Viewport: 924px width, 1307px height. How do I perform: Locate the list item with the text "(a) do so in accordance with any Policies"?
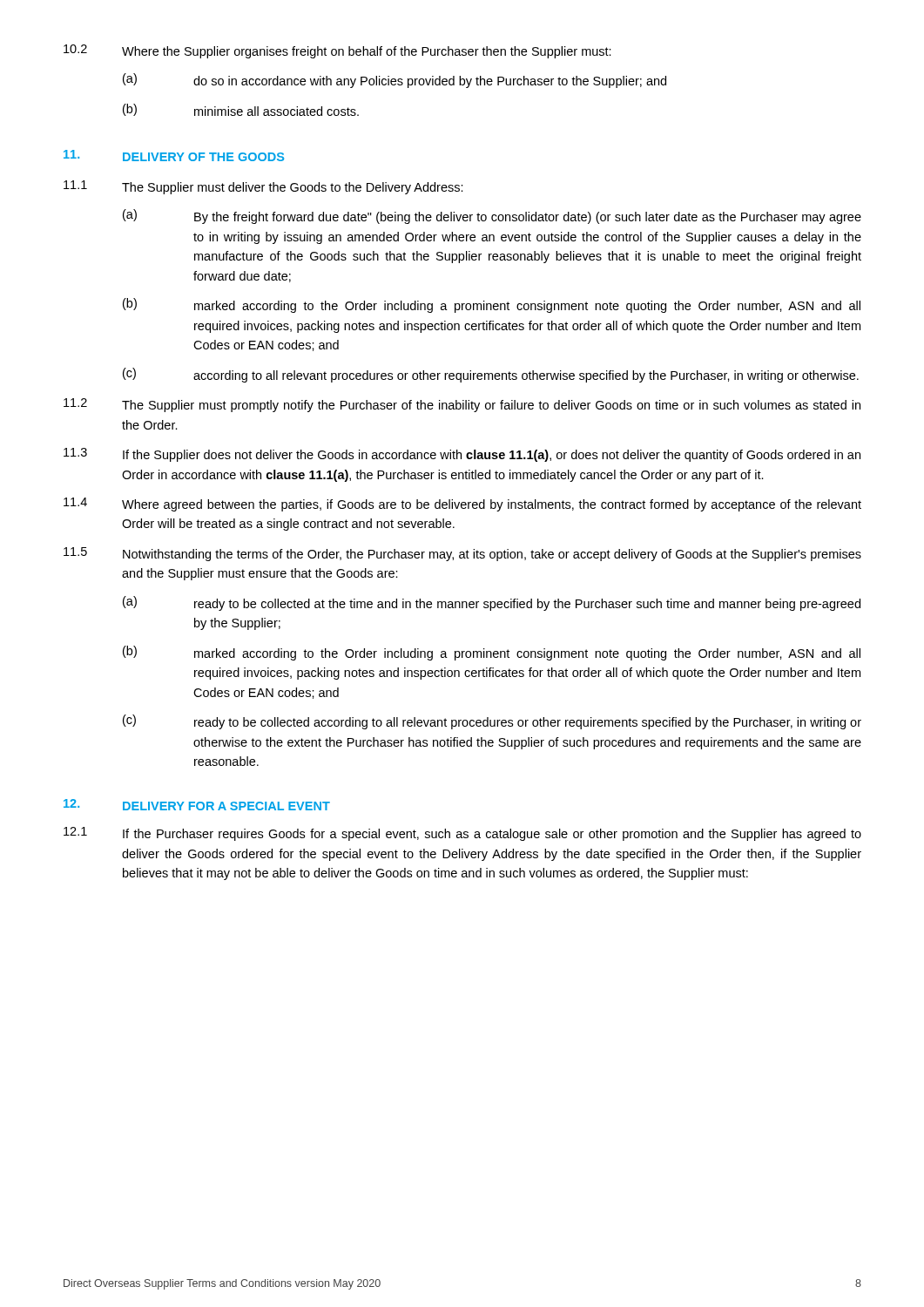pyautogui.click(x=492, y=82)
